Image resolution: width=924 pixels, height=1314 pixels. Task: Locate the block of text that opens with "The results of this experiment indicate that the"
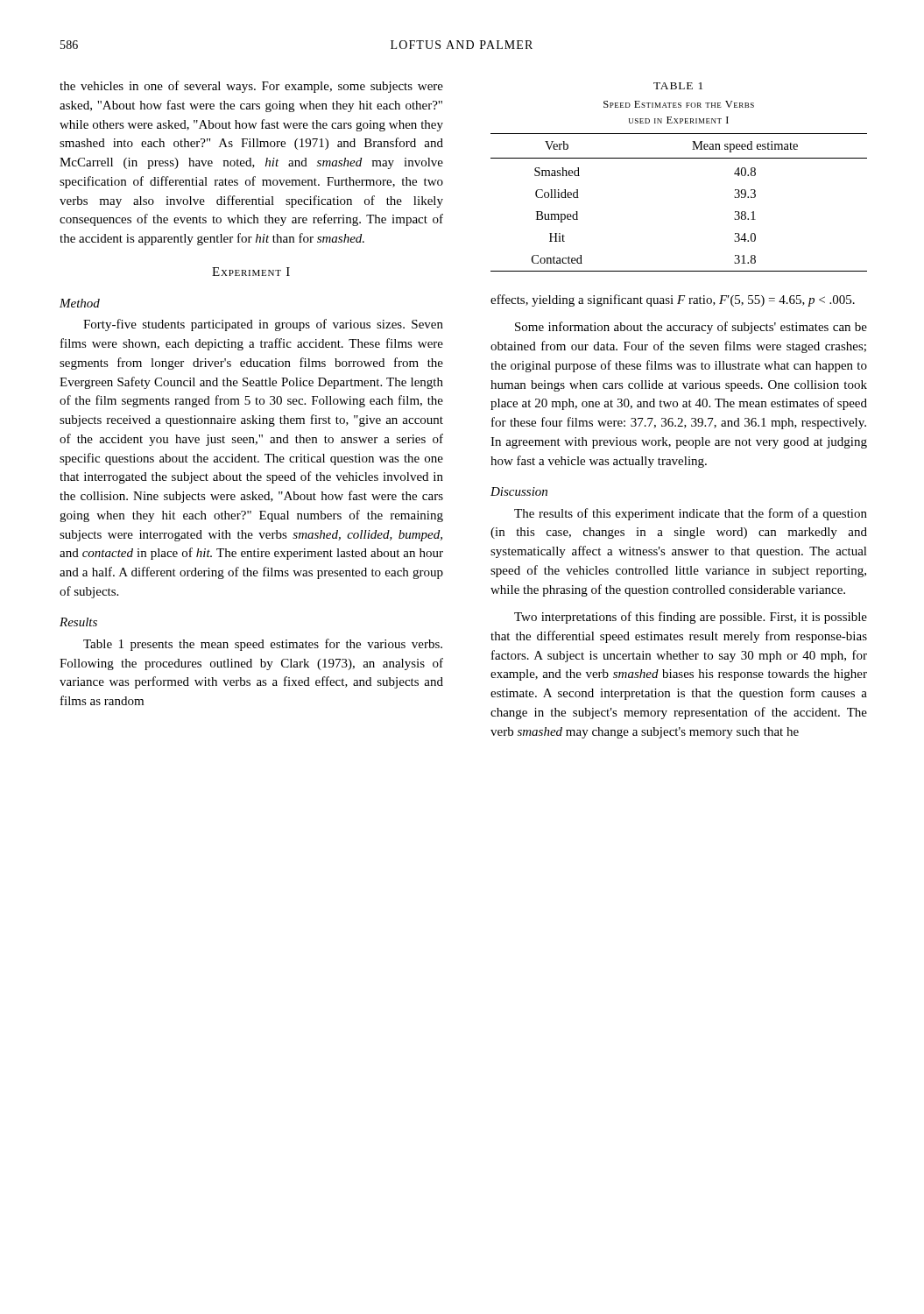[x=679, y=623]
